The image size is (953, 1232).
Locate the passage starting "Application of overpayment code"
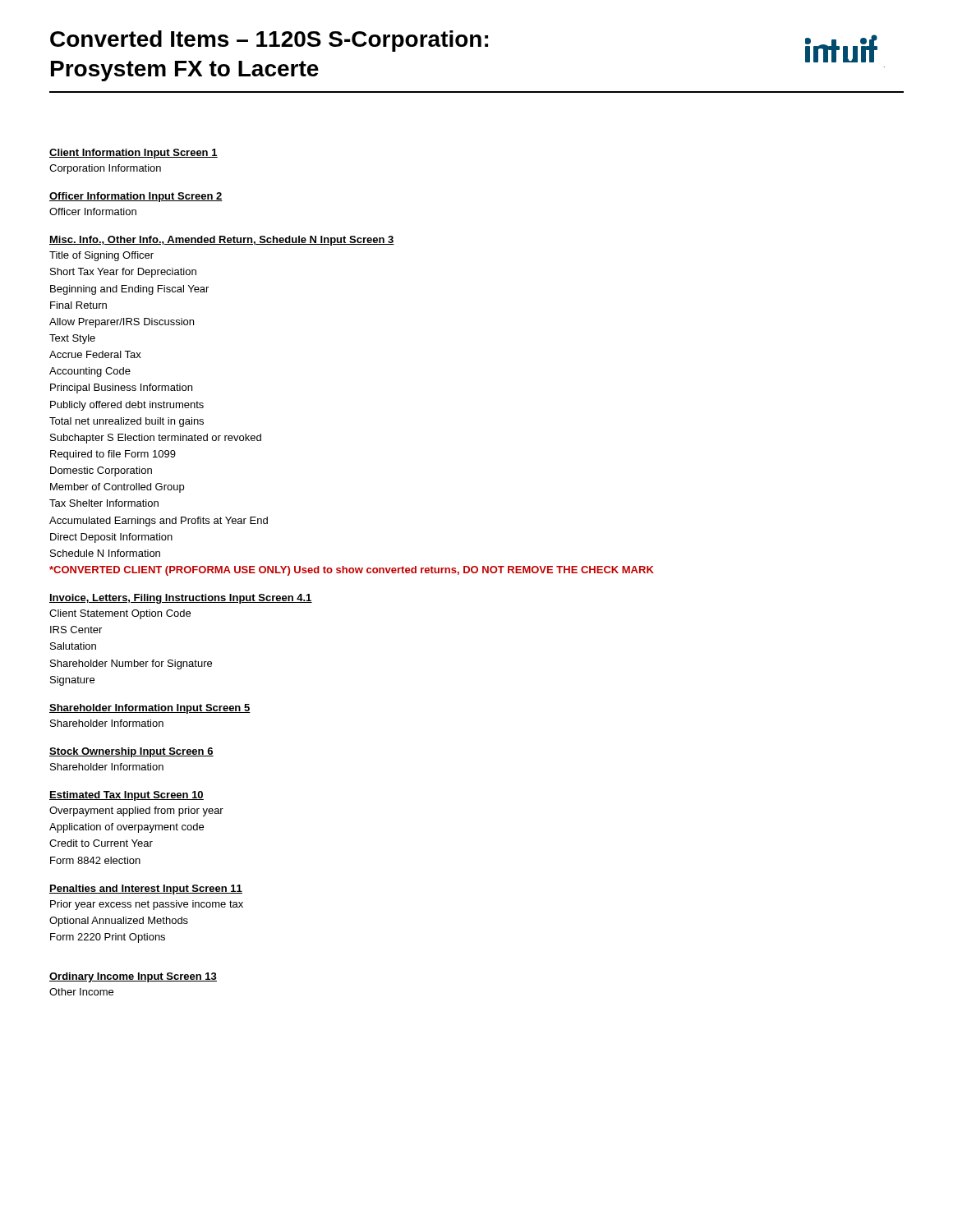[127, 827]
